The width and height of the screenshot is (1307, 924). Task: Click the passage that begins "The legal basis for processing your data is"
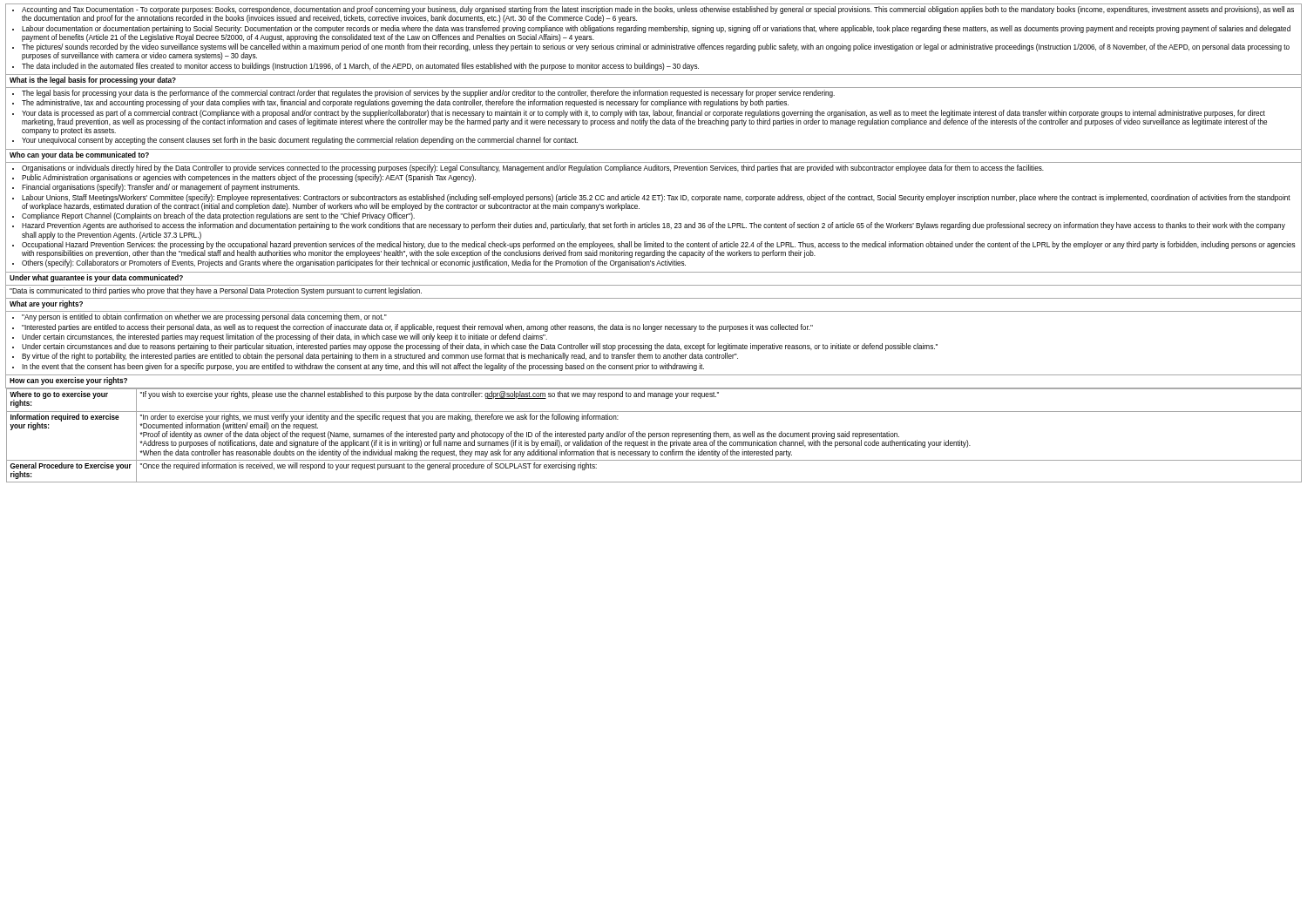click(x=654, y=94)
